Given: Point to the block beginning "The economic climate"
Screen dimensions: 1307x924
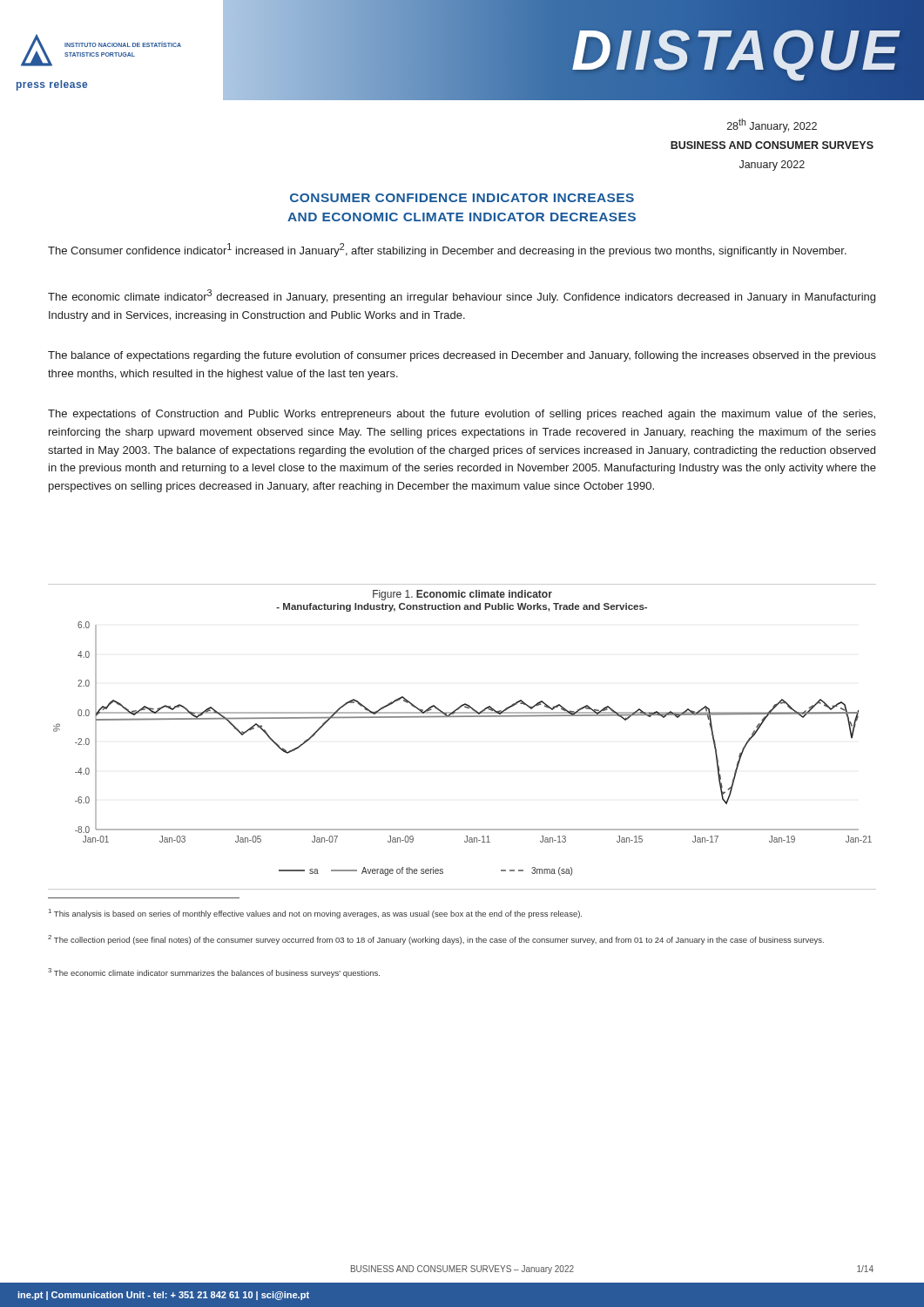Looking at the screenshot, I should 462,305.
